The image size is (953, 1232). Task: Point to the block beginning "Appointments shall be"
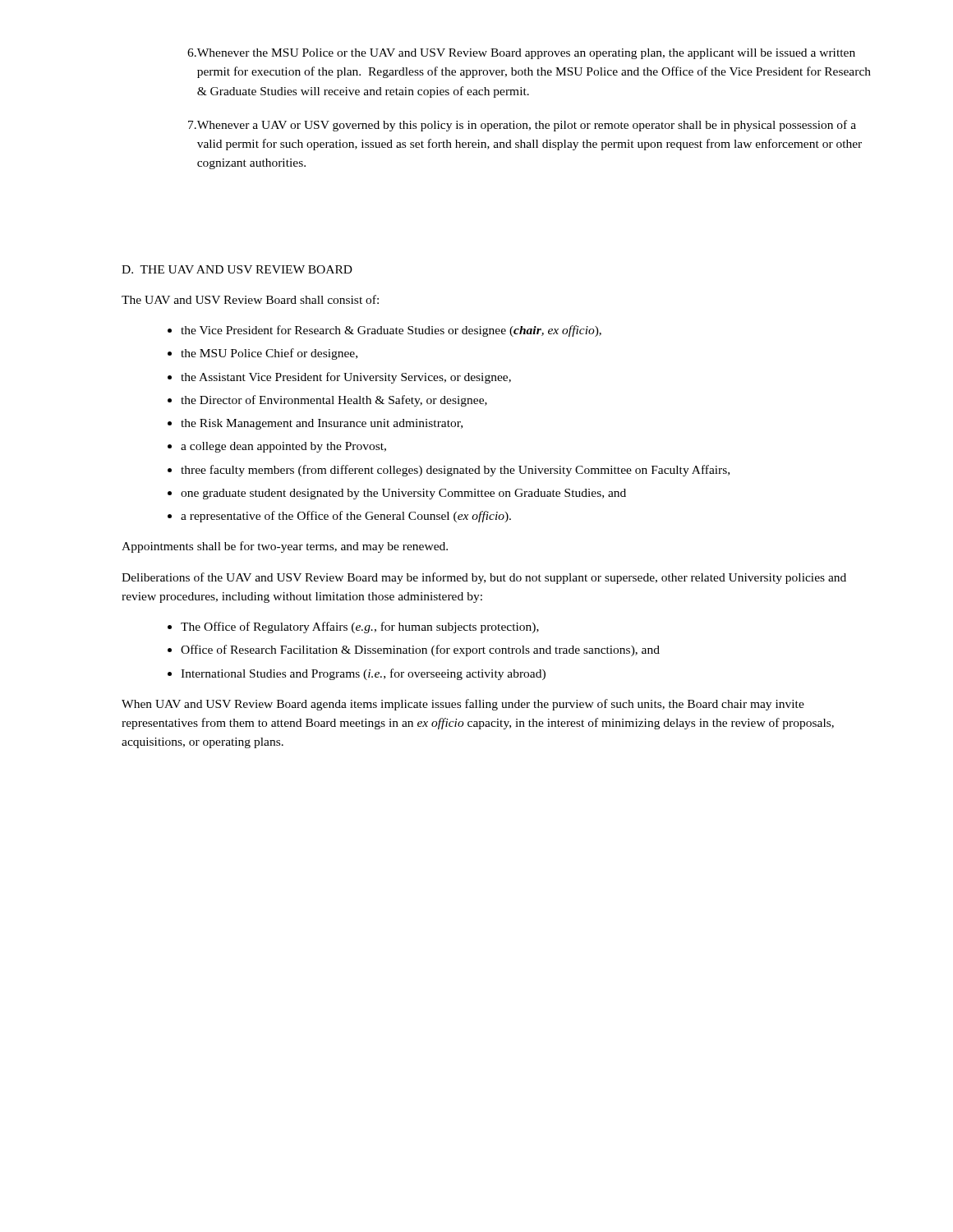[x=285, y=546]
